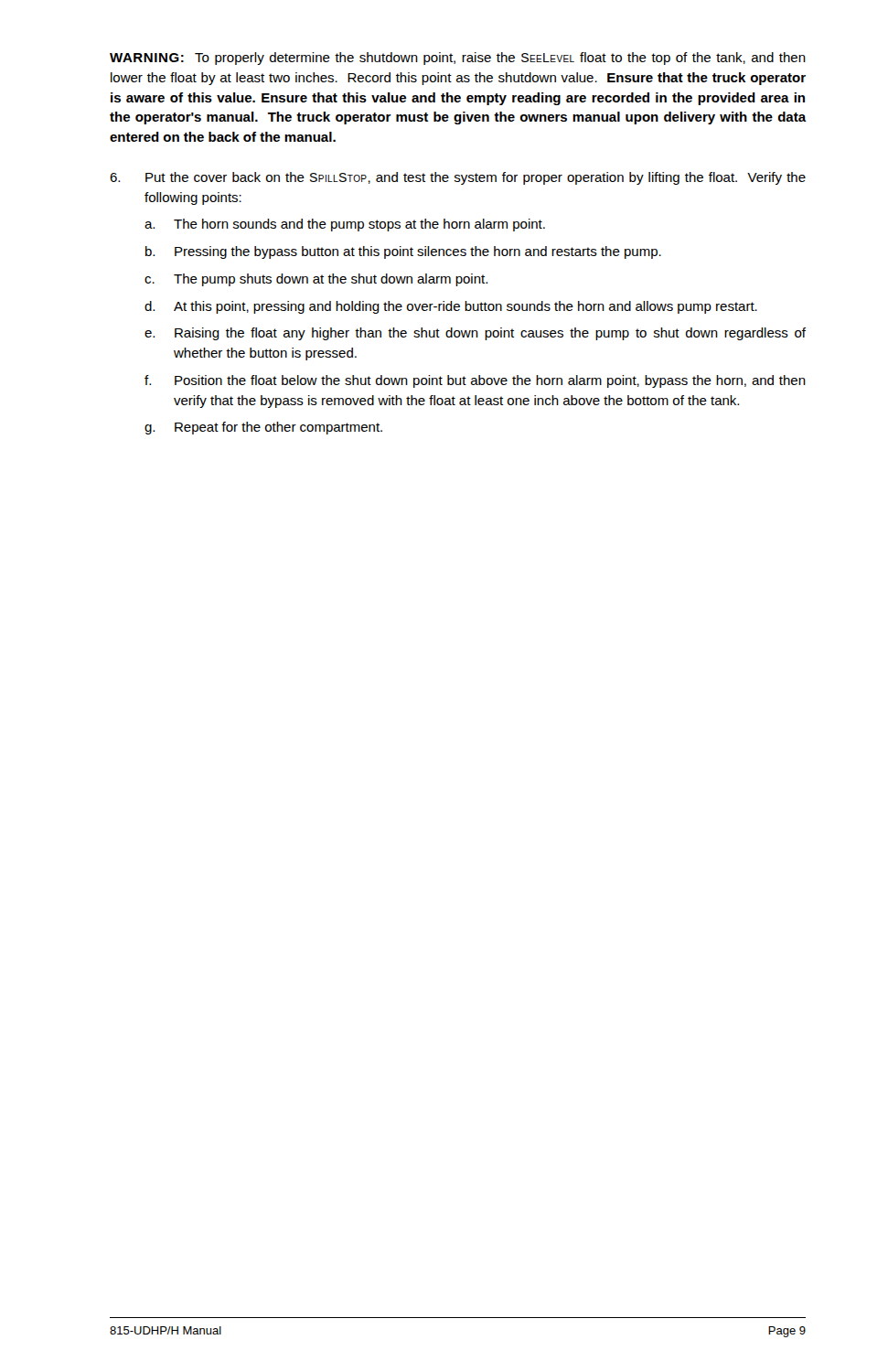Select the text block containing "WARNING: To properly determine the shutdown point,"

[x=458, y=97]
